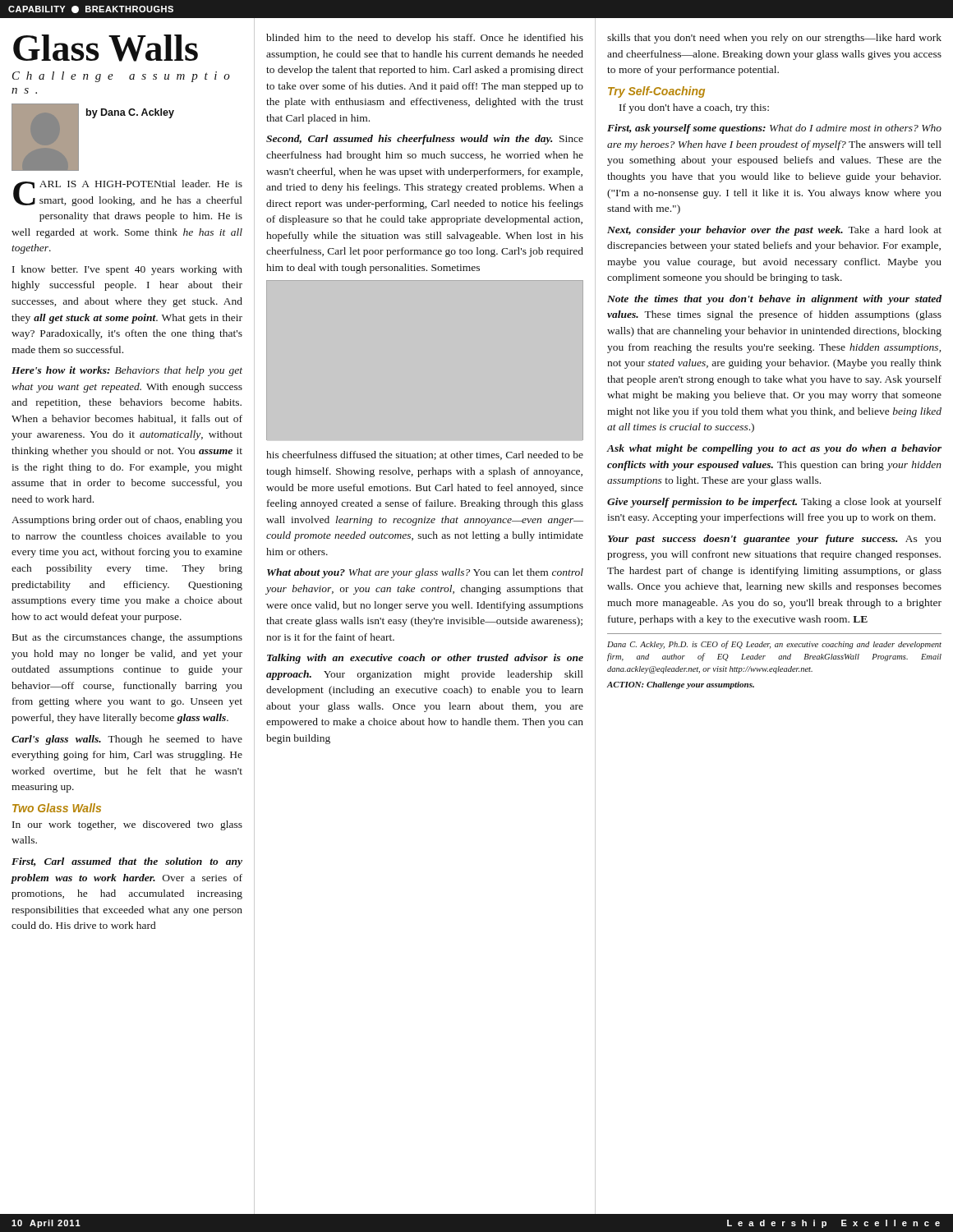Viewport: 953px width, 1232px height.
Task: Locate the block of text that opens with "skills that you don't need when"
Action: pos(774,54)
